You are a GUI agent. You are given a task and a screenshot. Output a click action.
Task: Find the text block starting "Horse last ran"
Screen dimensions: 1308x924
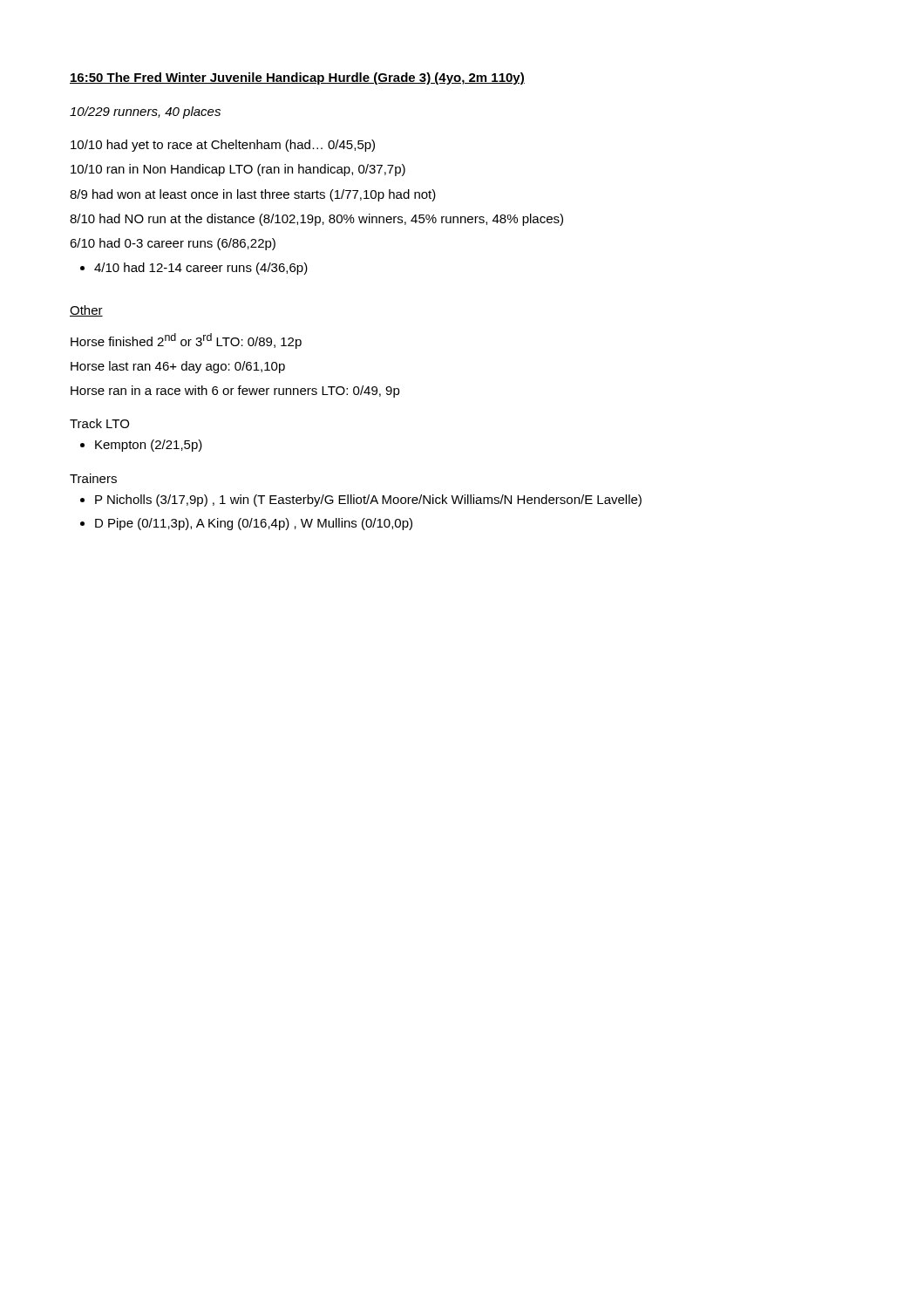178,366
